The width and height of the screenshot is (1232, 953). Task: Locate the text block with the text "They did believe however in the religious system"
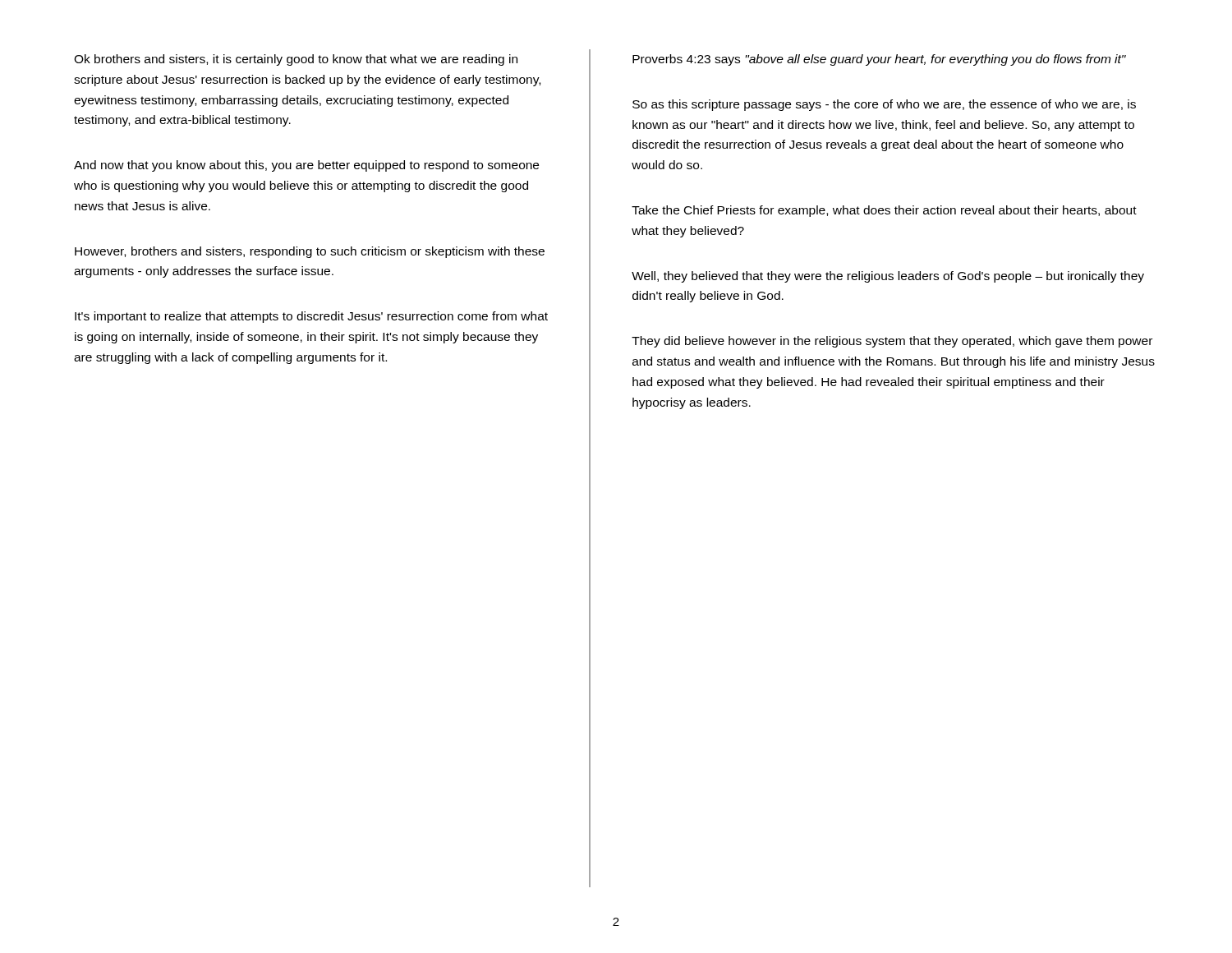point(895,372)
